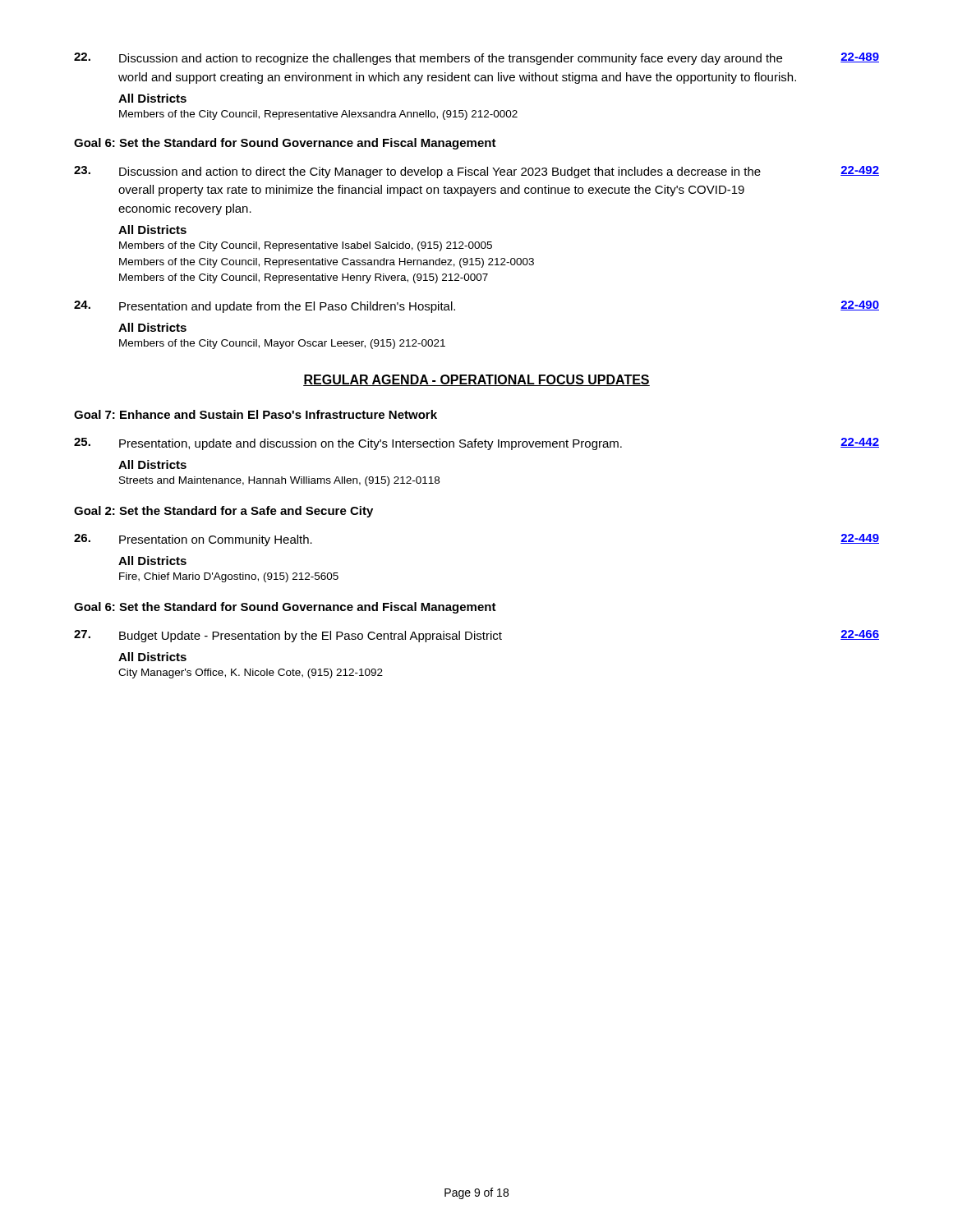953x1232 pixels.
Task: Find the list item that says "22. Discussion and action"
Action: click(476, 68)
